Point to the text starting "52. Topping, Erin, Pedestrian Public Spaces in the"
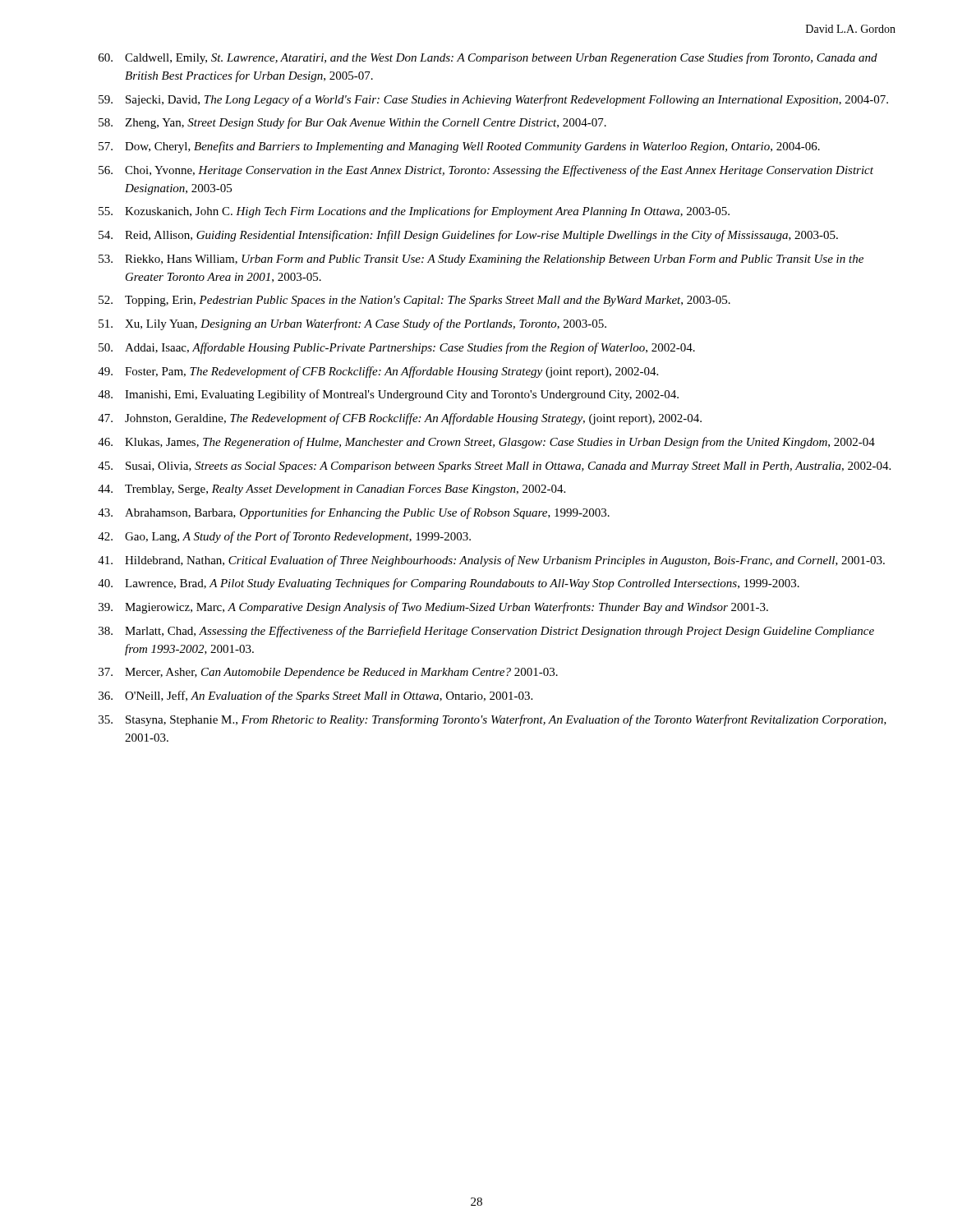 [485, 301]
